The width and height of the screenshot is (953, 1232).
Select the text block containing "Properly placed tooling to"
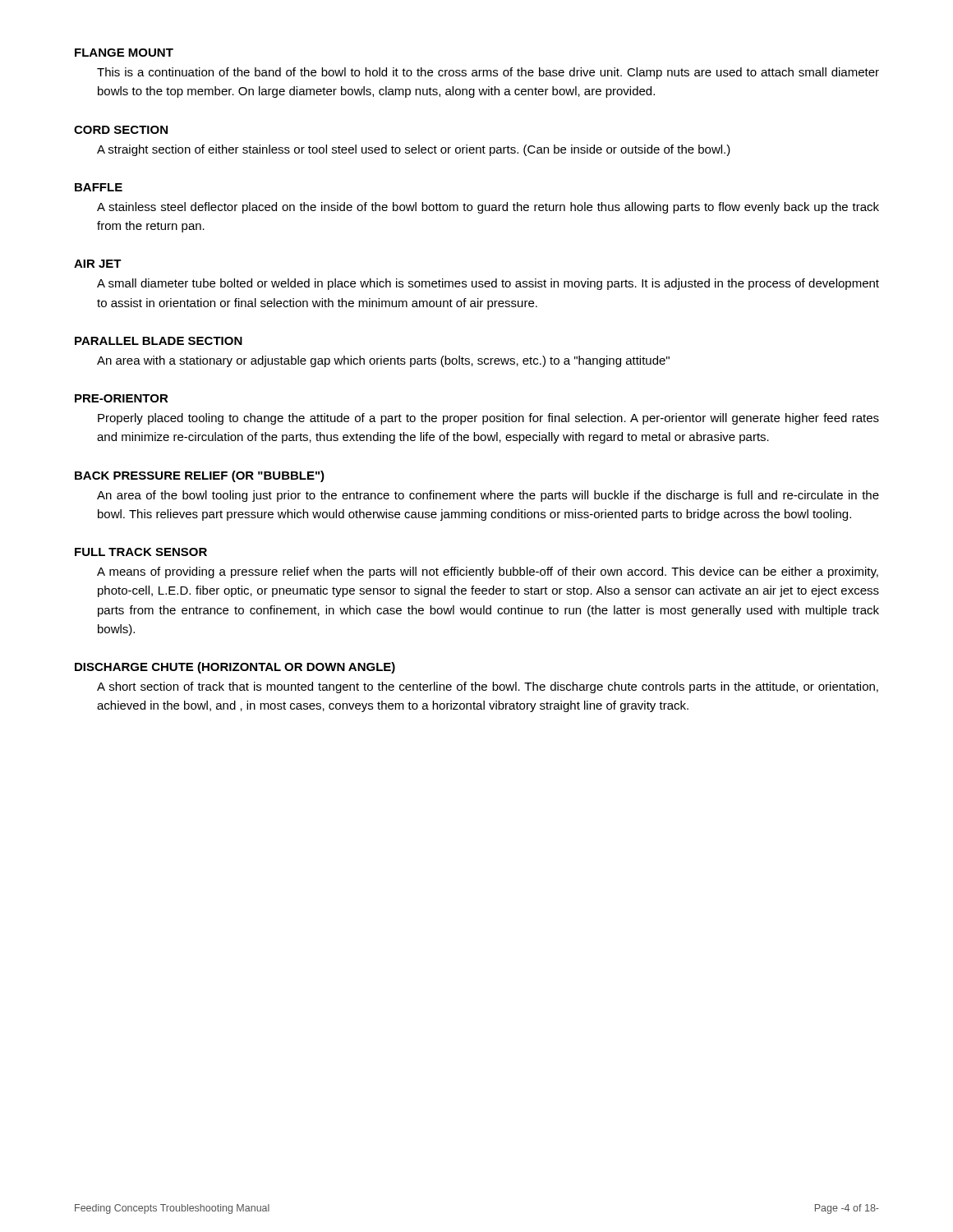click(488, 427)
